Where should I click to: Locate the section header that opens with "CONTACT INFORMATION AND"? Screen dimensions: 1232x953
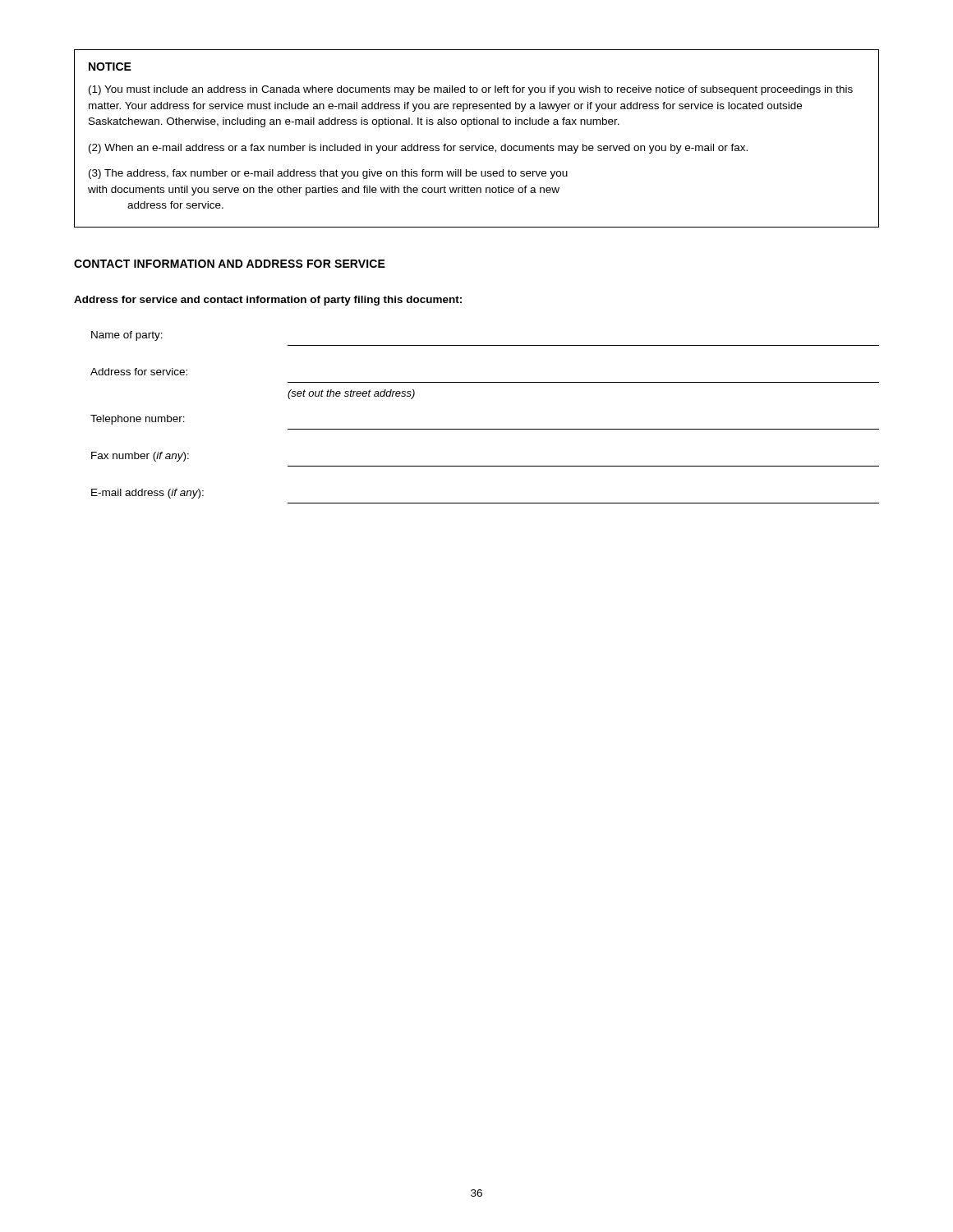[230, 264]
